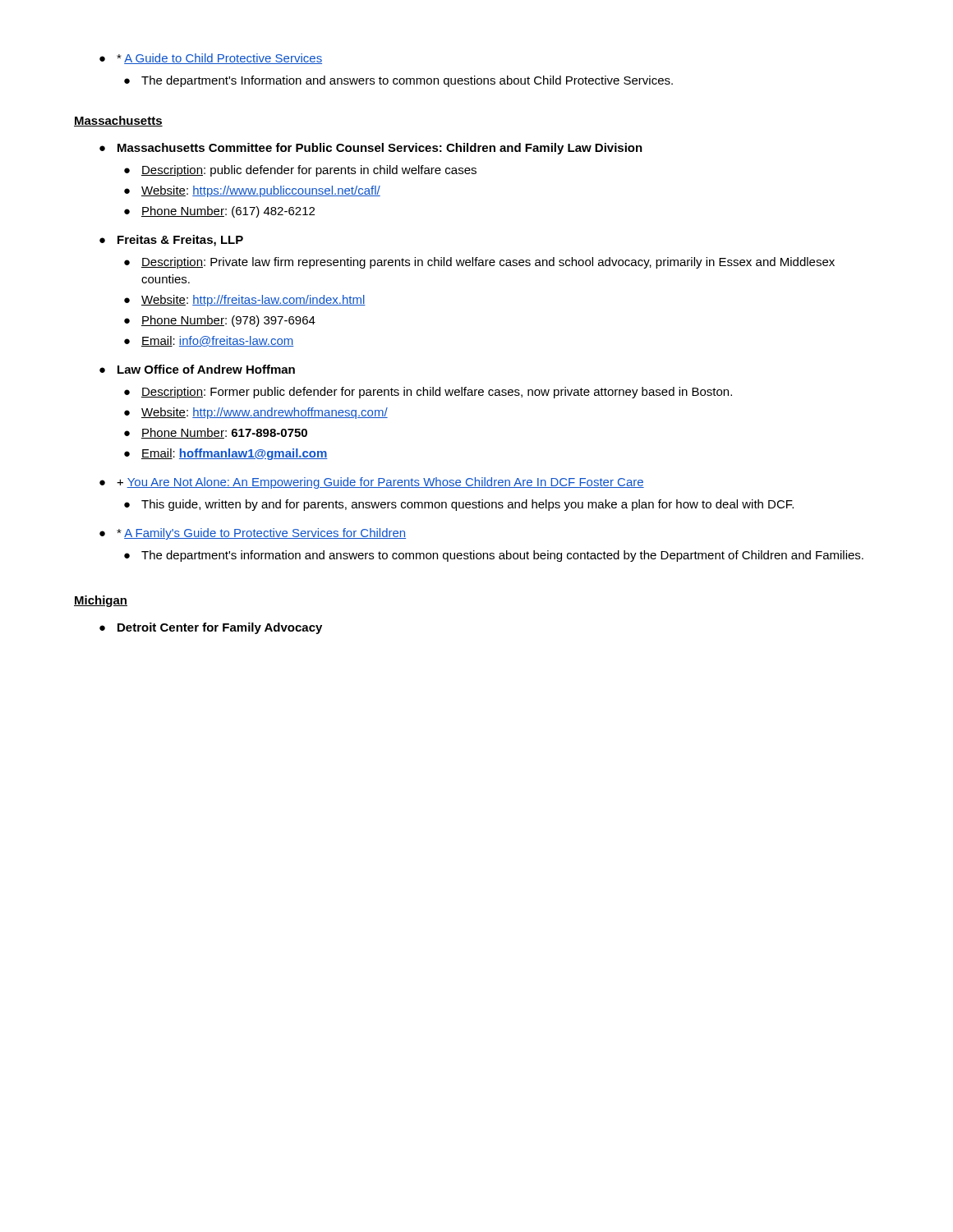Image resolution: width=953 pixels, height=1232 pixels.
Task: Point to the text starting "● Description: public defender for parents in"
Action: (x=300, y=171)
